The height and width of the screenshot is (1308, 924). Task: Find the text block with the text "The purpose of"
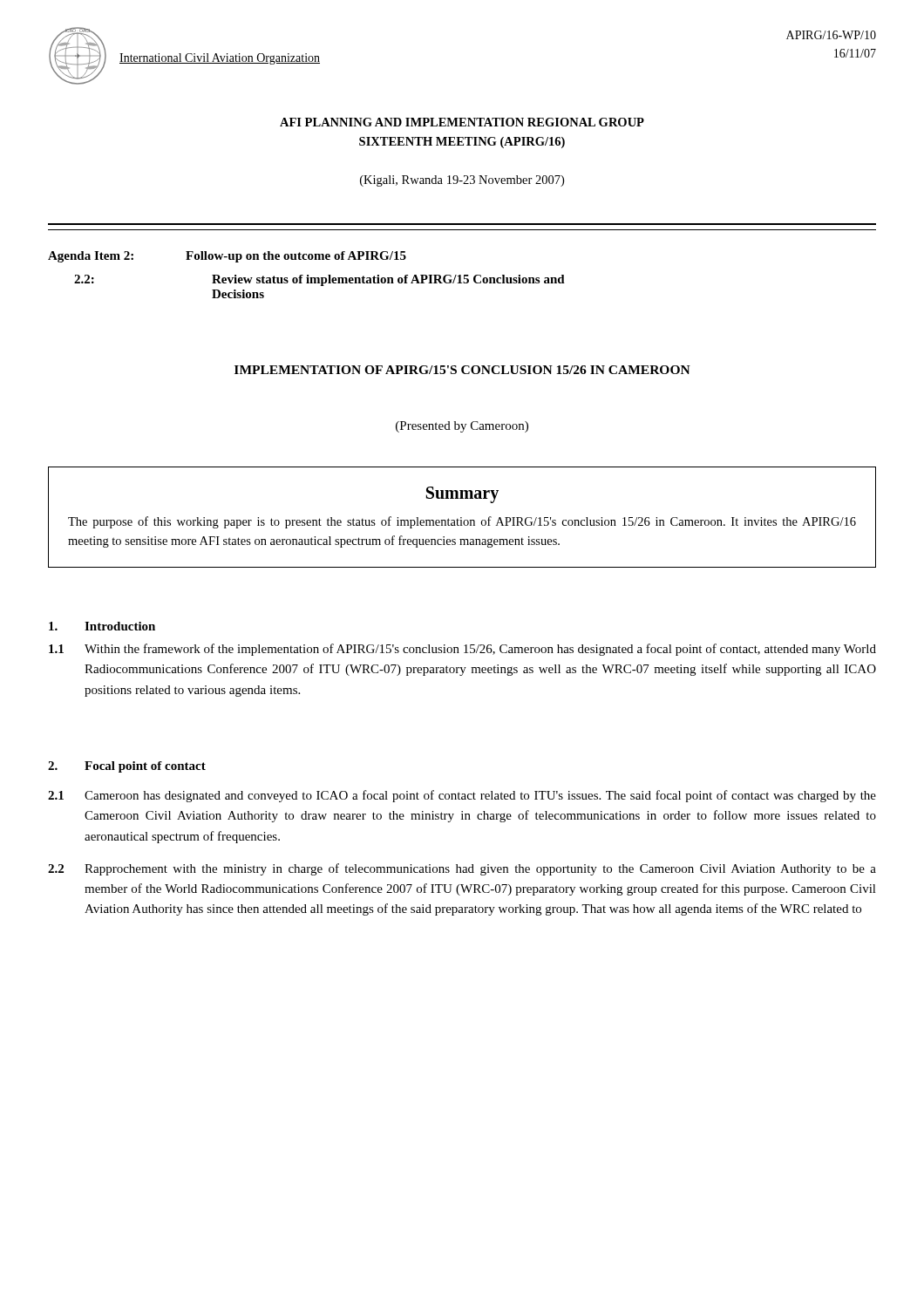pyautogui.click(x=462, y=531)
